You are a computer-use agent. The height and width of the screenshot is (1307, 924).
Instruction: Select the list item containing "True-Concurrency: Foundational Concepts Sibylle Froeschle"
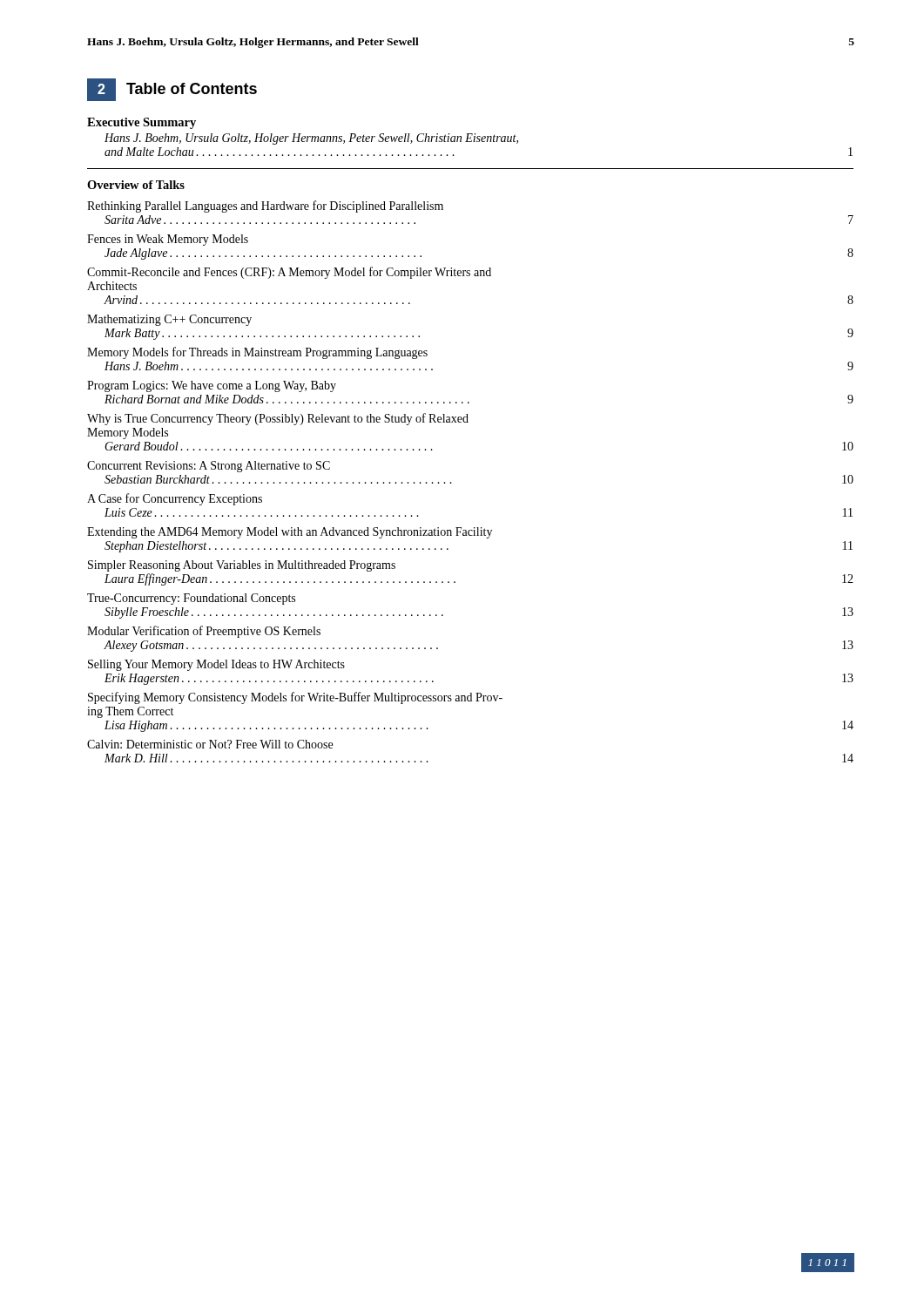tap(191, 599)
